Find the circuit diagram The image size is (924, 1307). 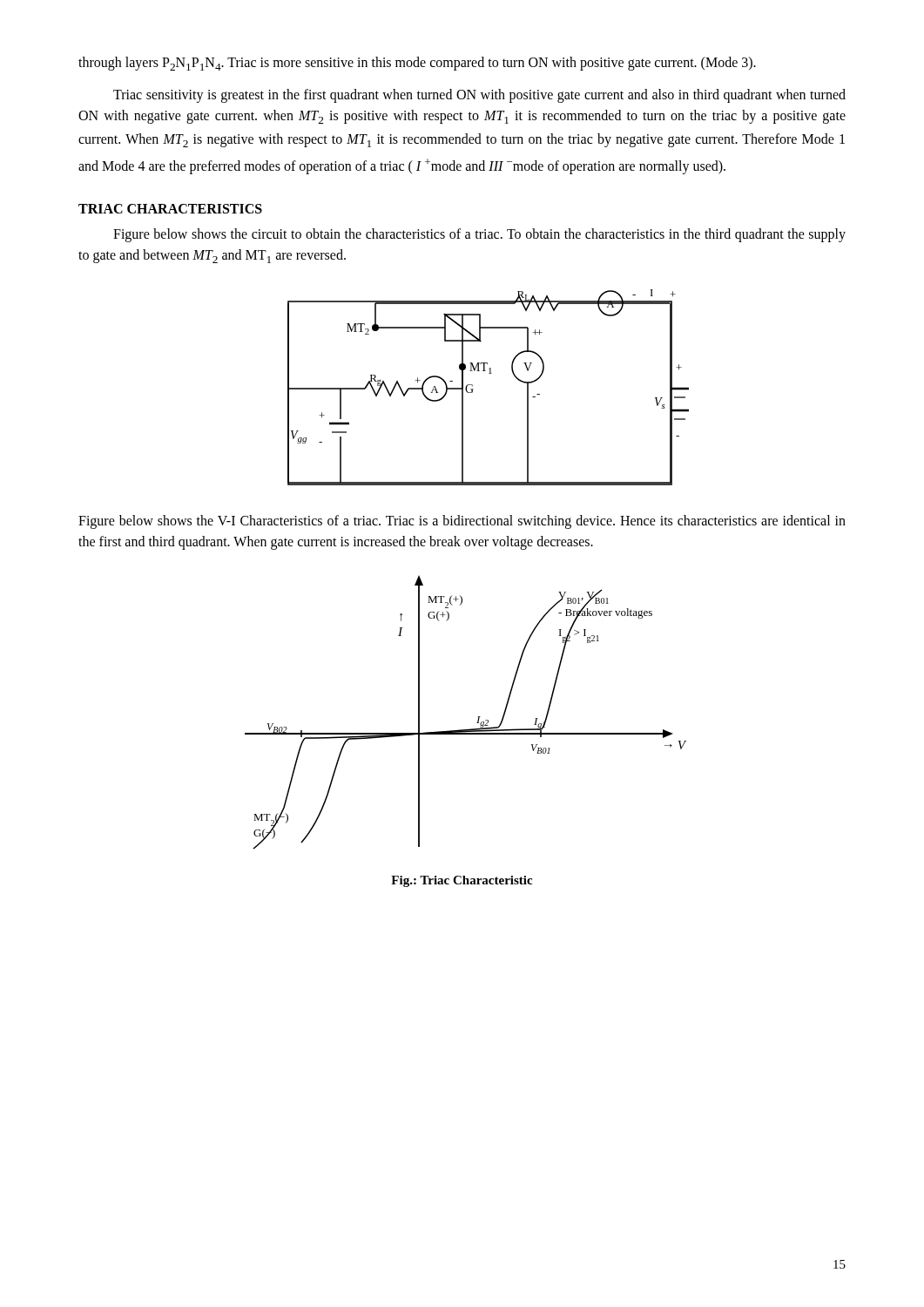(462, 393)
